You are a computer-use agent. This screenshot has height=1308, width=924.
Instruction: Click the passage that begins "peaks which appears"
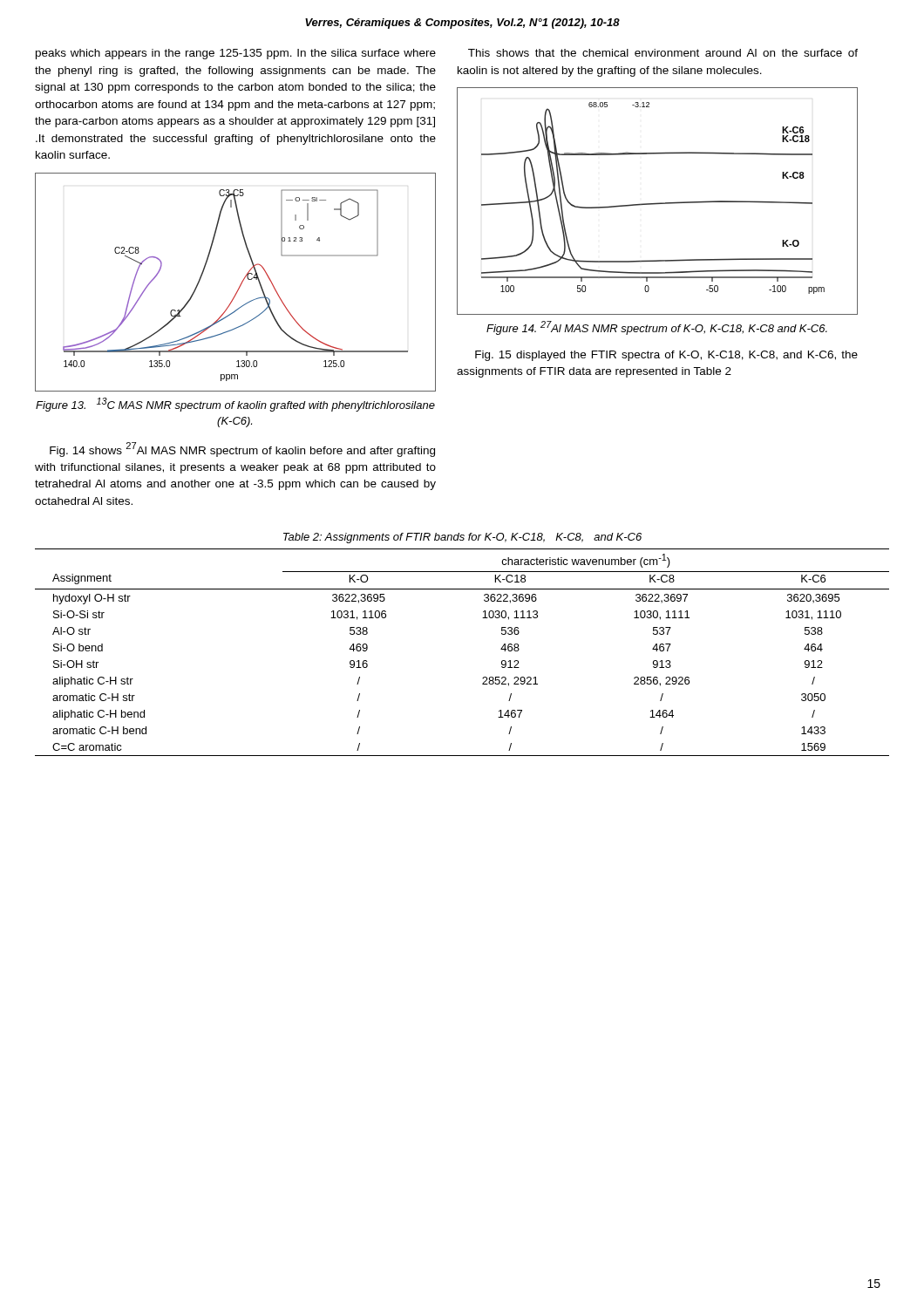[235, 104]
